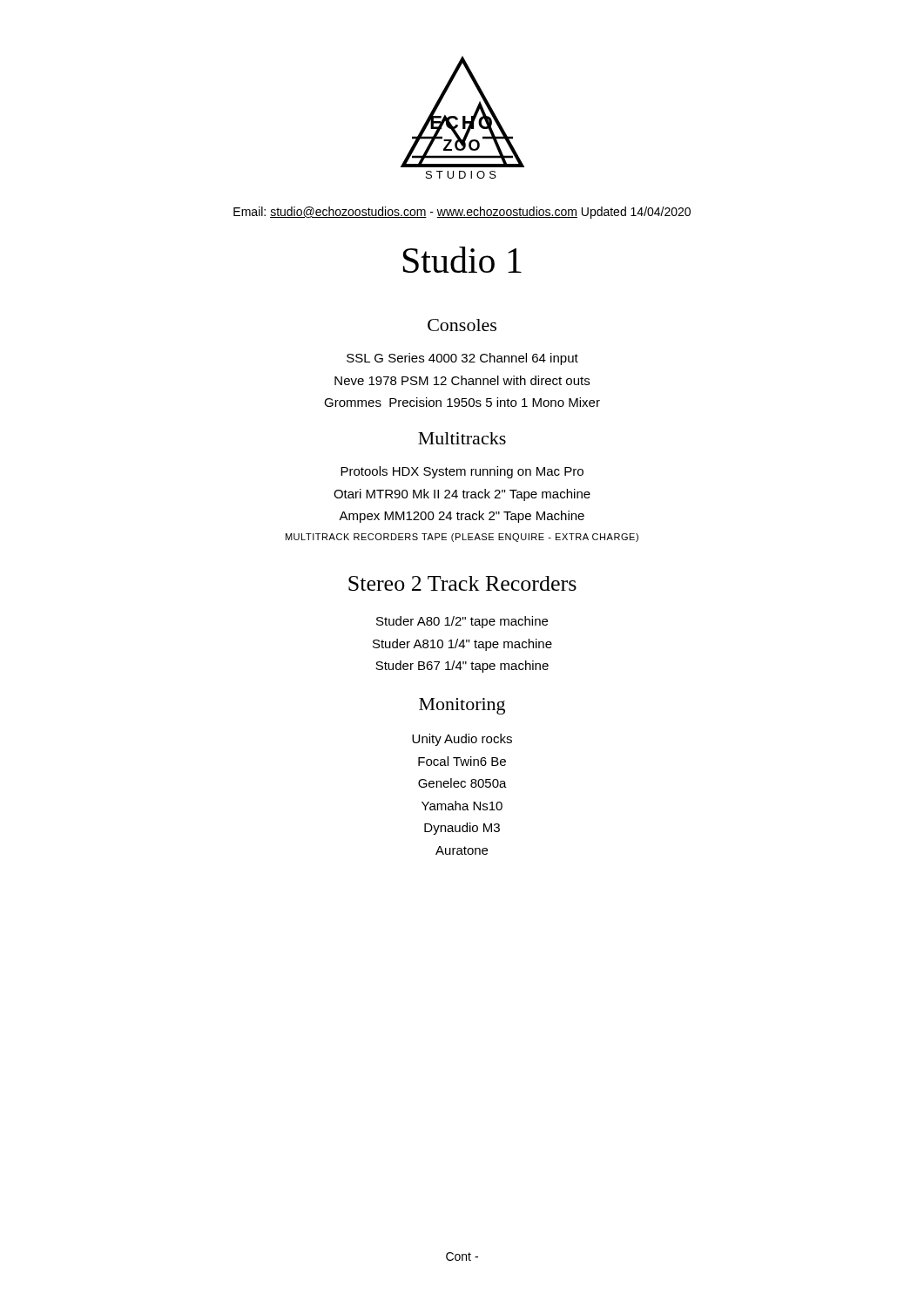The height and width of the screenshot is (1307, 924).
Task: Select the title
Action: tap(462, 261)
